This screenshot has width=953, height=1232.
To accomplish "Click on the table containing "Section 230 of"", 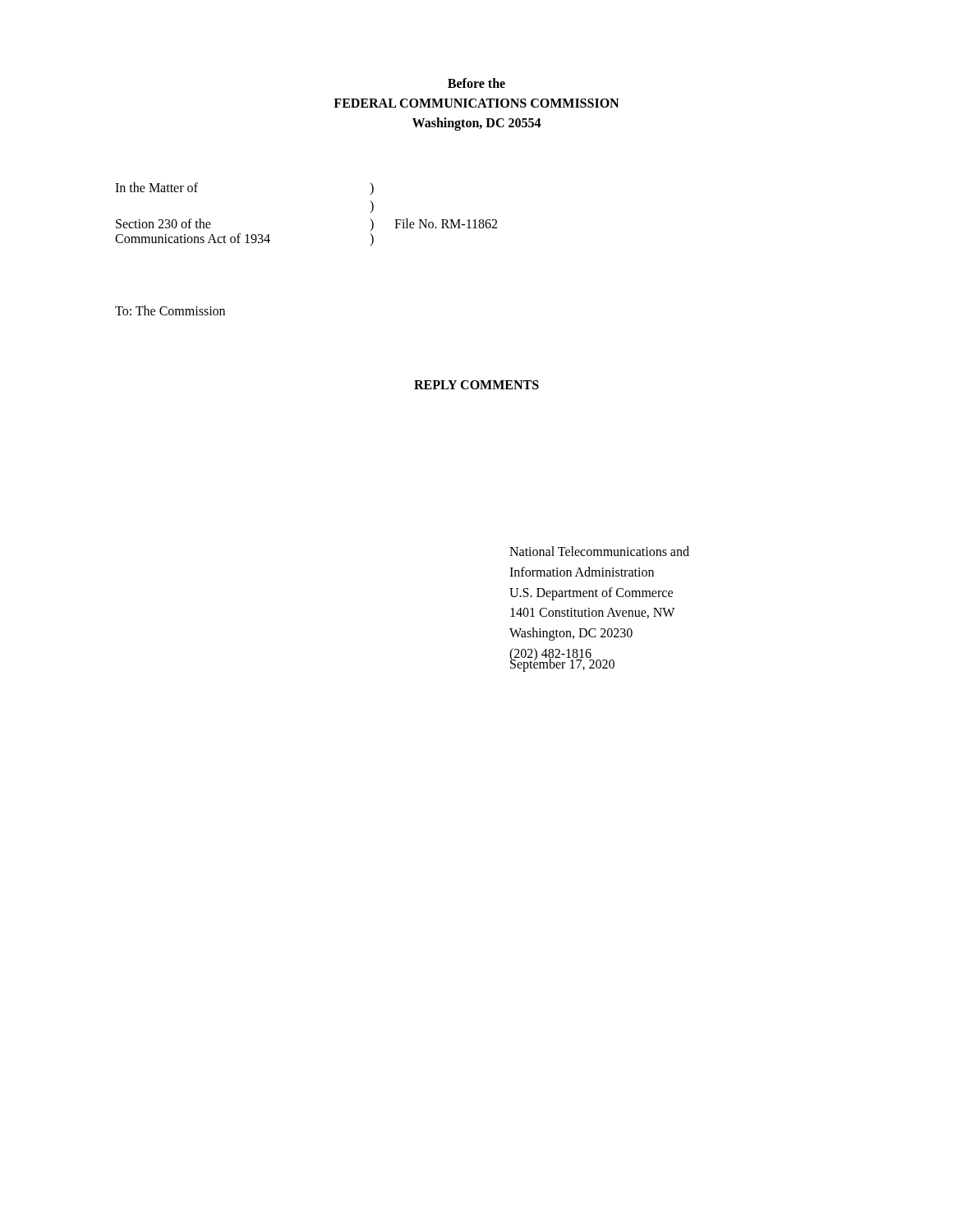I will 423,215.
